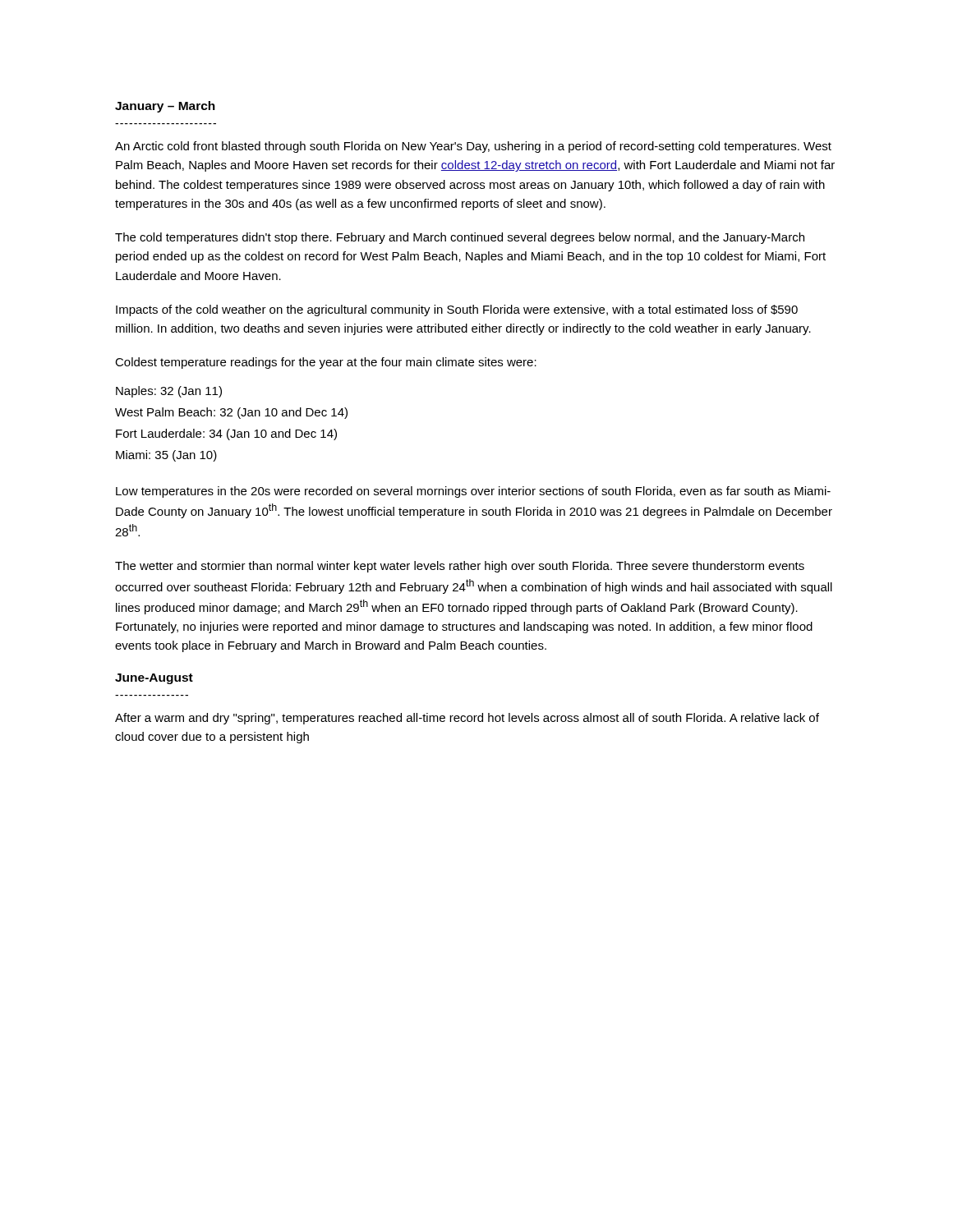Click the passage that begins "The wetter and stormier than"
This screenshot has width=953, height=1232.
click(x=474, y=606)
